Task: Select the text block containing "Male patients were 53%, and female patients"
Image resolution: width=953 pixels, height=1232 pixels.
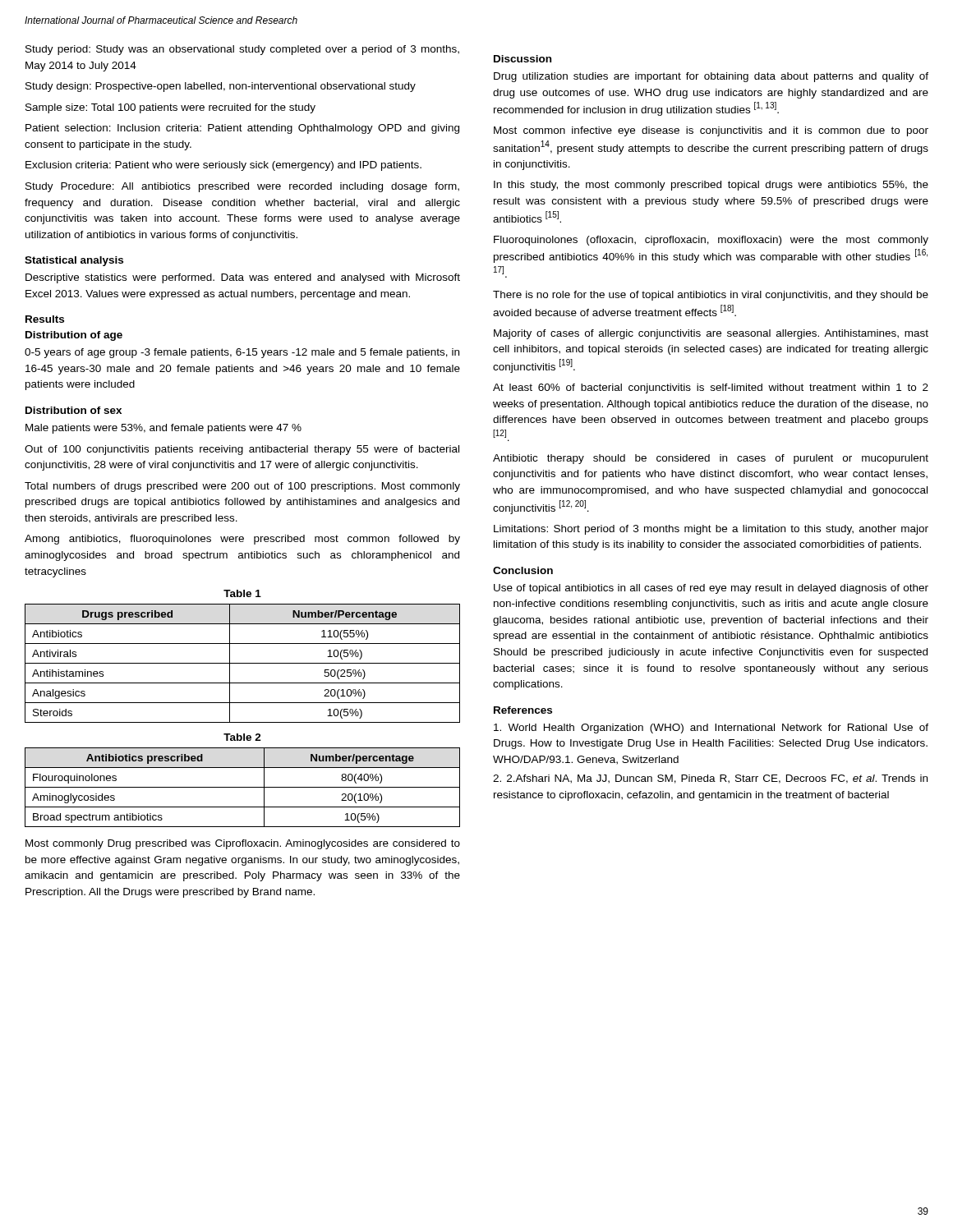Action: pyautogui.click(x=163, y=428)
